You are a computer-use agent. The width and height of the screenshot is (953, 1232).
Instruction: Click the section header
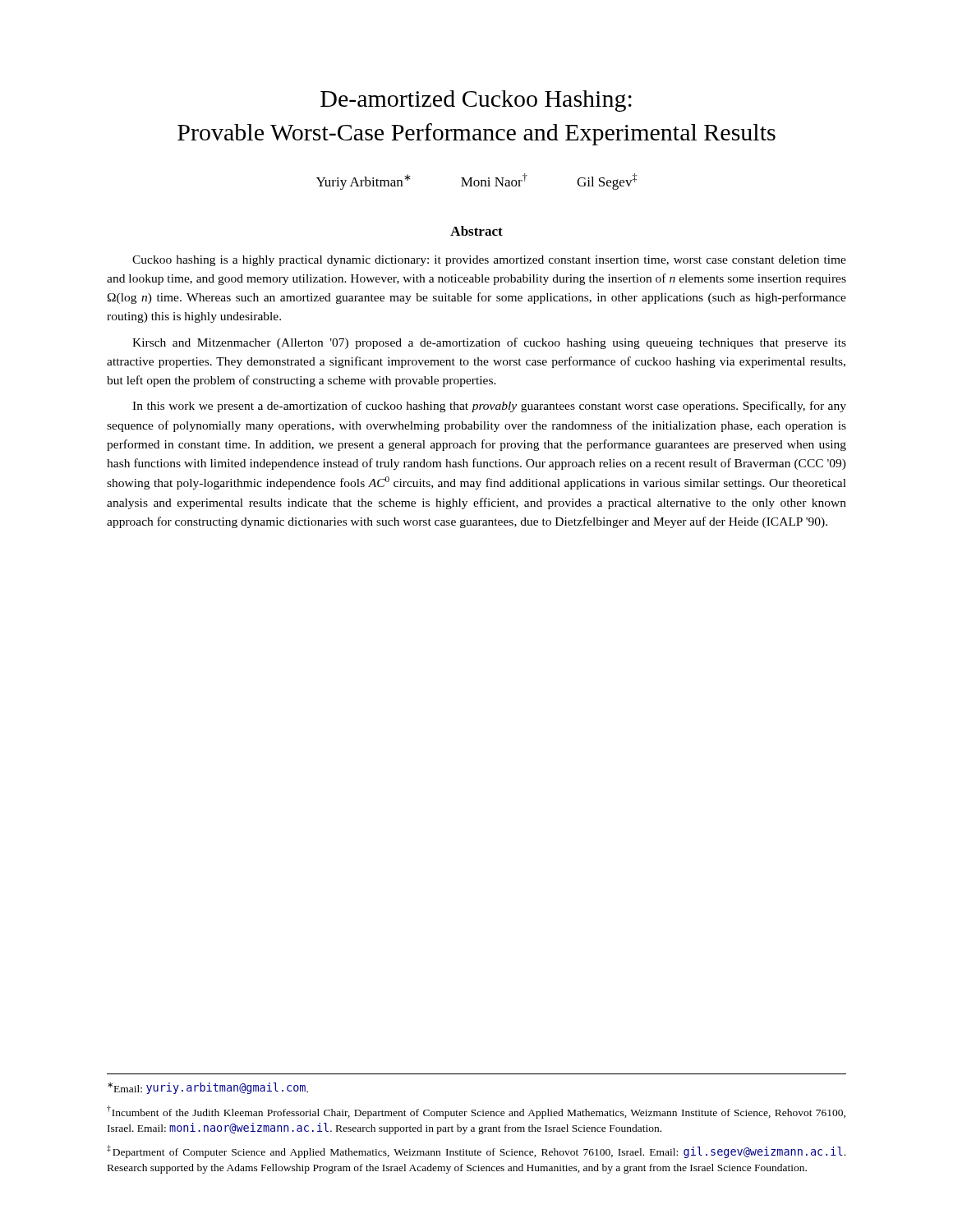(x=476, y=231)
